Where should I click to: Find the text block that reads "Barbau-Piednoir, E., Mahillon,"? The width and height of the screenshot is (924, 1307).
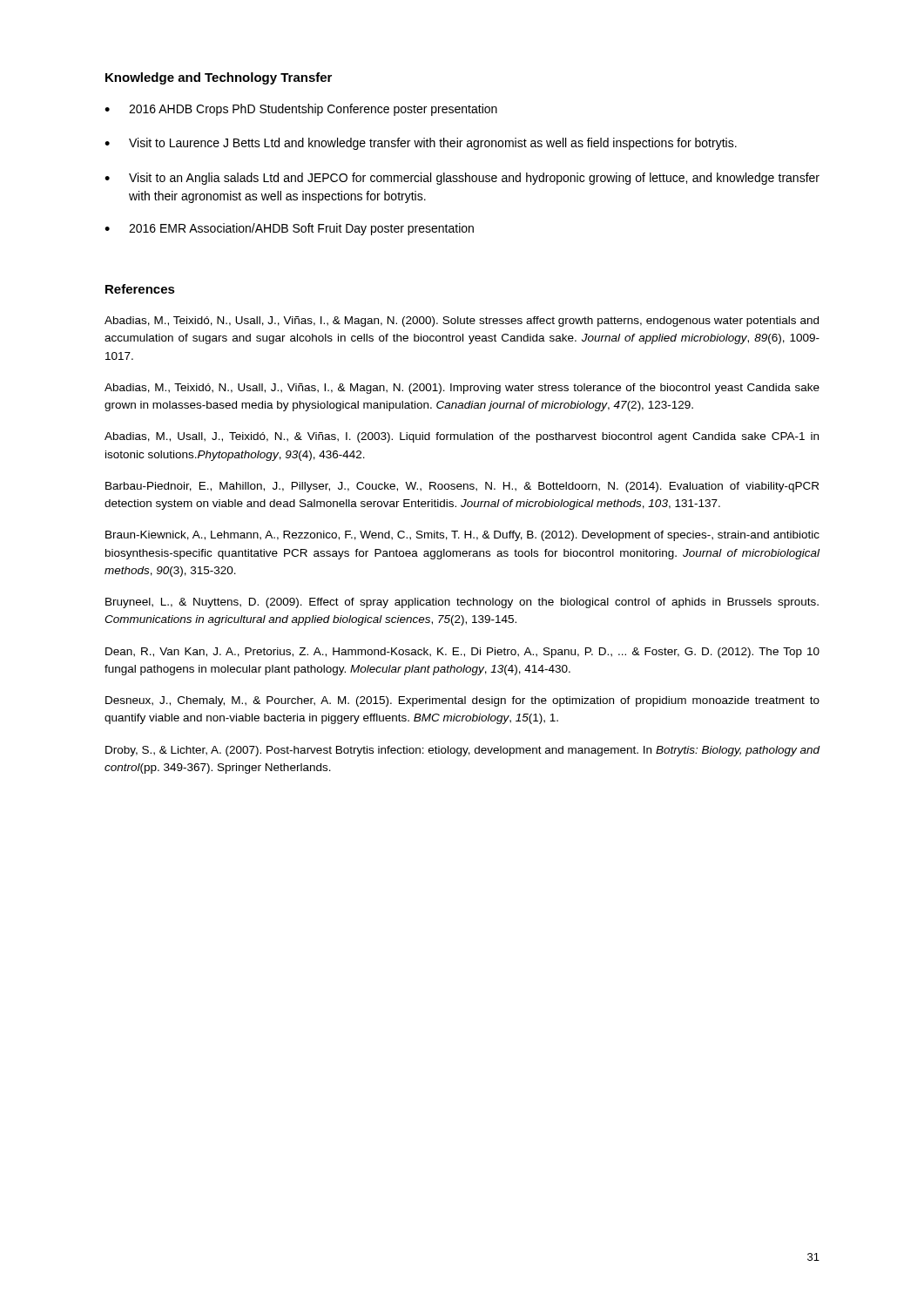[x=462, y=495]
